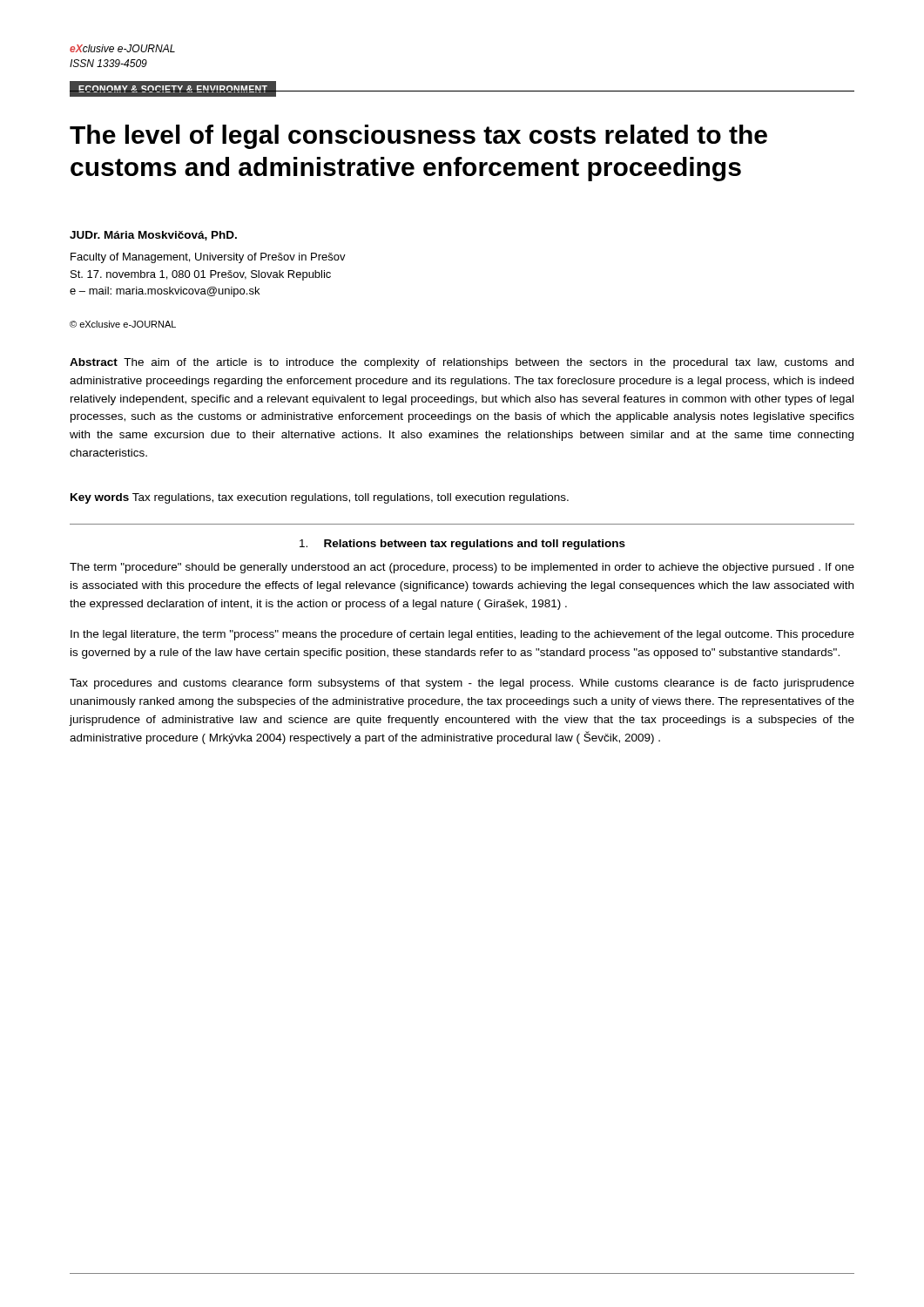Locate the block of text that opens with "Faculty of Management, University of Prešov in Prešov"
Image resolution: width=924 pixels, height=1307 pixels.
pyautogui.click(x=207, y=274)
